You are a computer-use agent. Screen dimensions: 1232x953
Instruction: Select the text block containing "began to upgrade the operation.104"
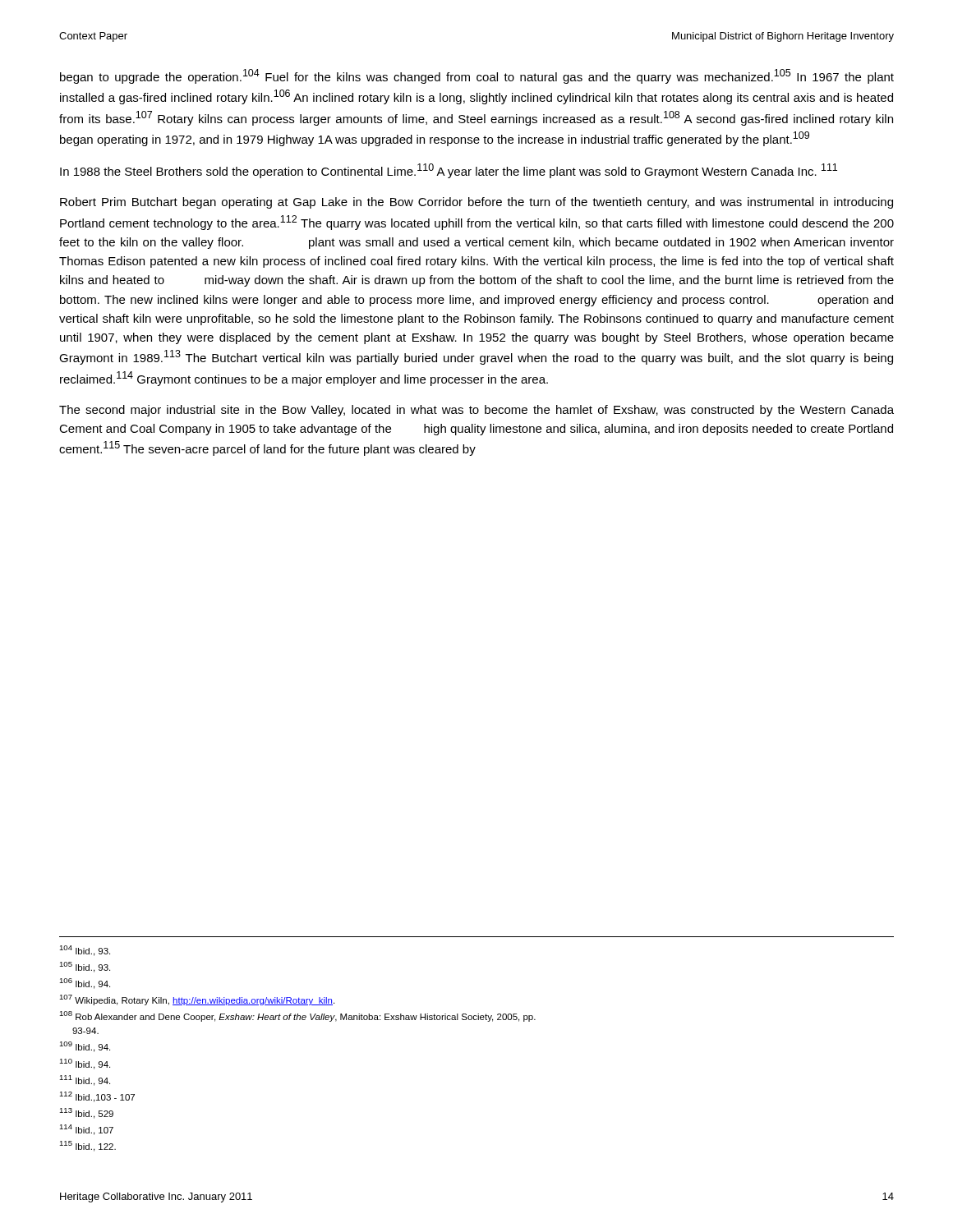pyautogui.click(x=476, y=107)
